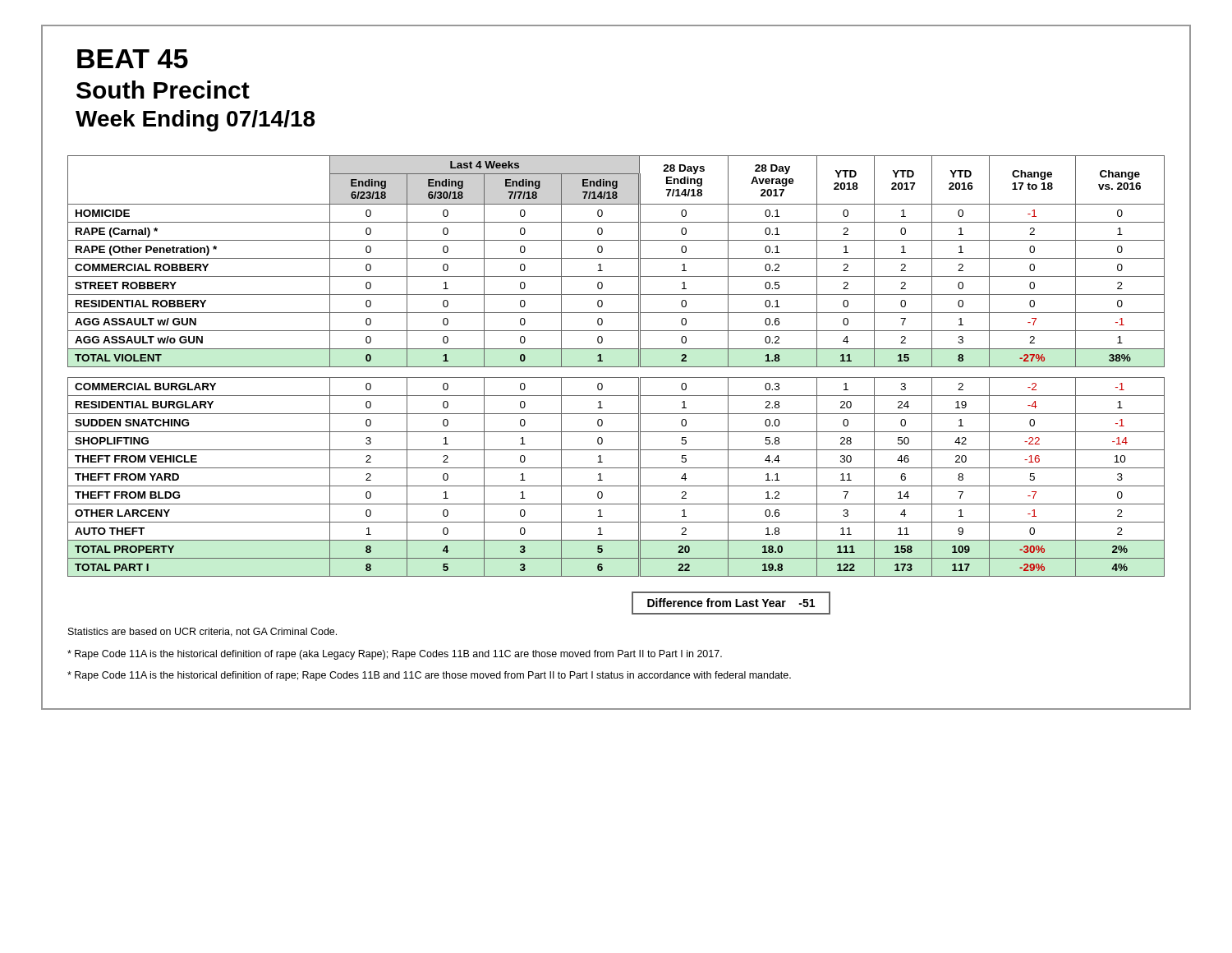Find the footnote with the text "Statistics are based on UCR criteria, not"
1232x953 pixels.
(x=616, y=654)
